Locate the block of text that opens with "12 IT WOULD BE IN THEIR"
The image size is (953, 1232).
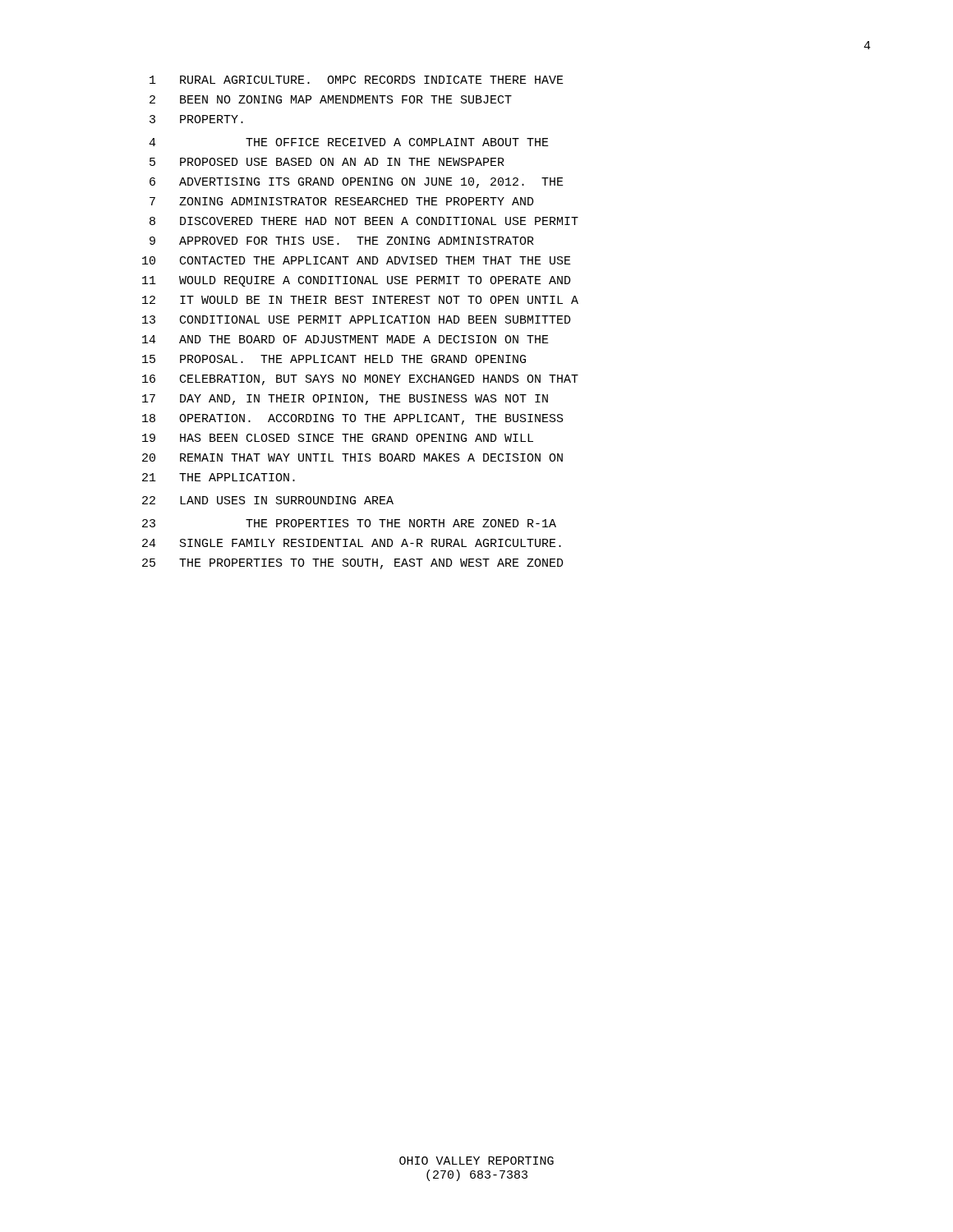(x=489, y=301)
